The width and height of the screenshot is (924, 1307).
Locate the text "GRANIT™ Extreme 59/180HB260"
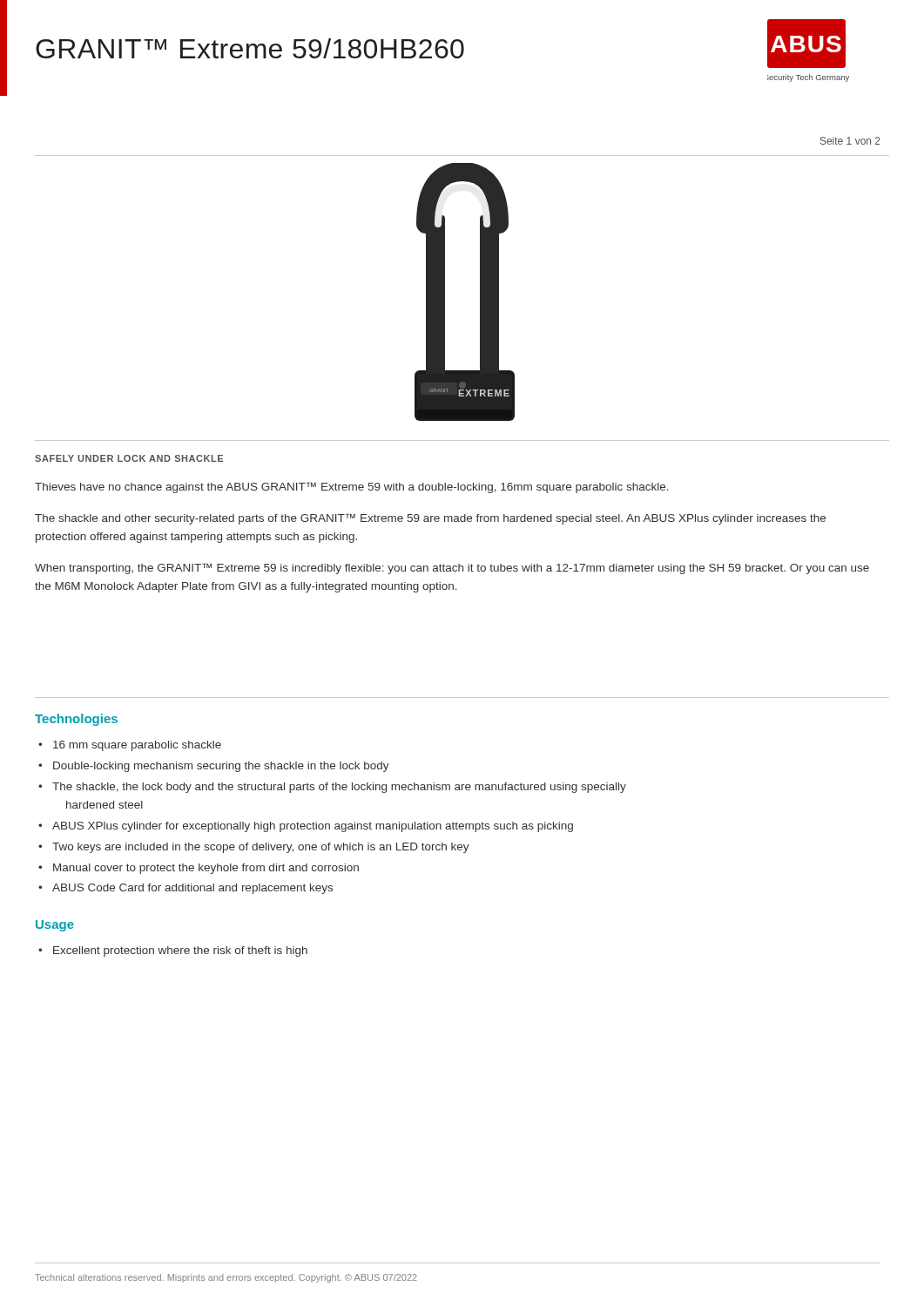[x=250, y=49]
